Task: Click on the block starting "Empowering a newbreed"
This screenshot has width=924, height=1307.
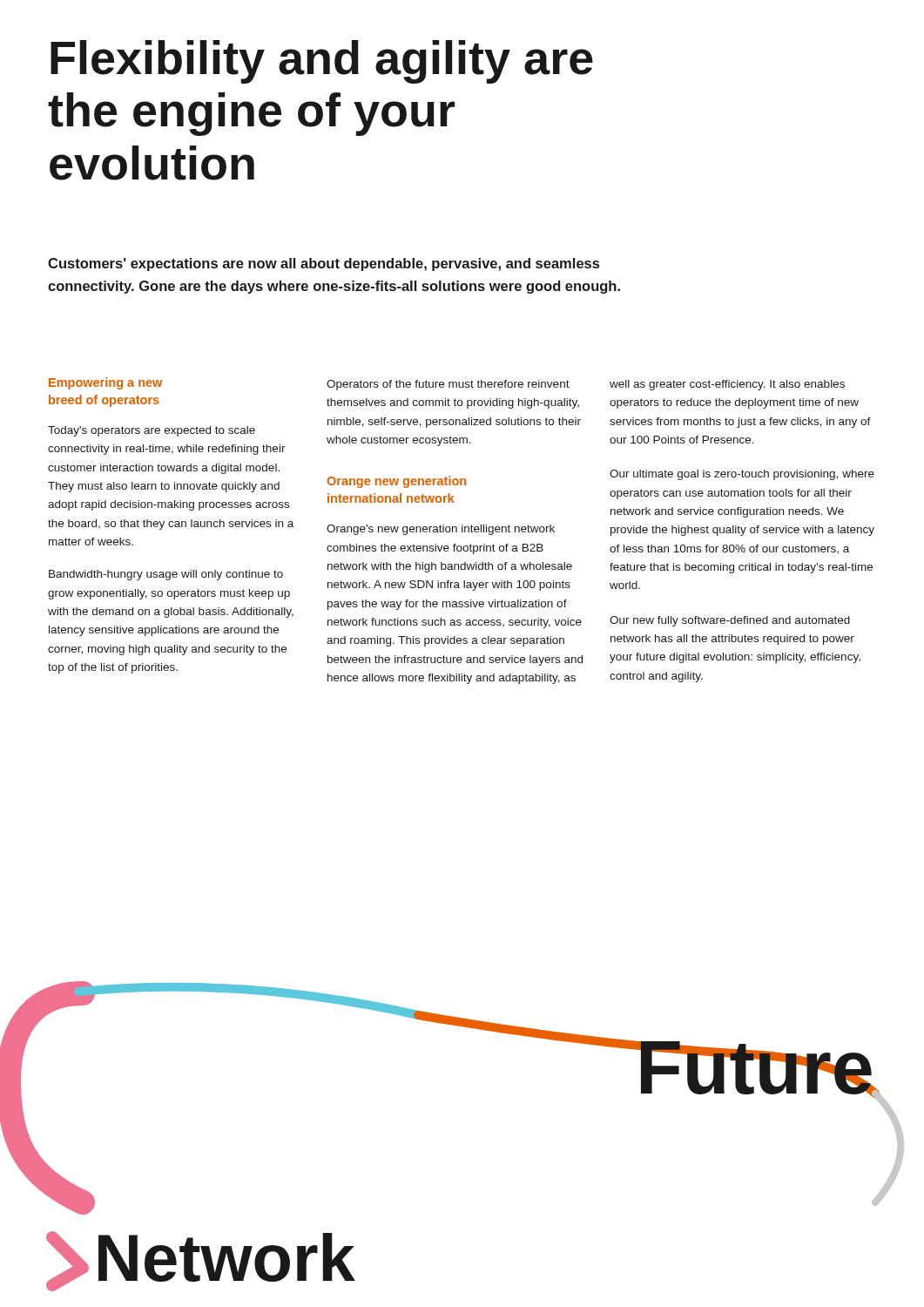Action: pyautogui.click(x=105, y=392)
